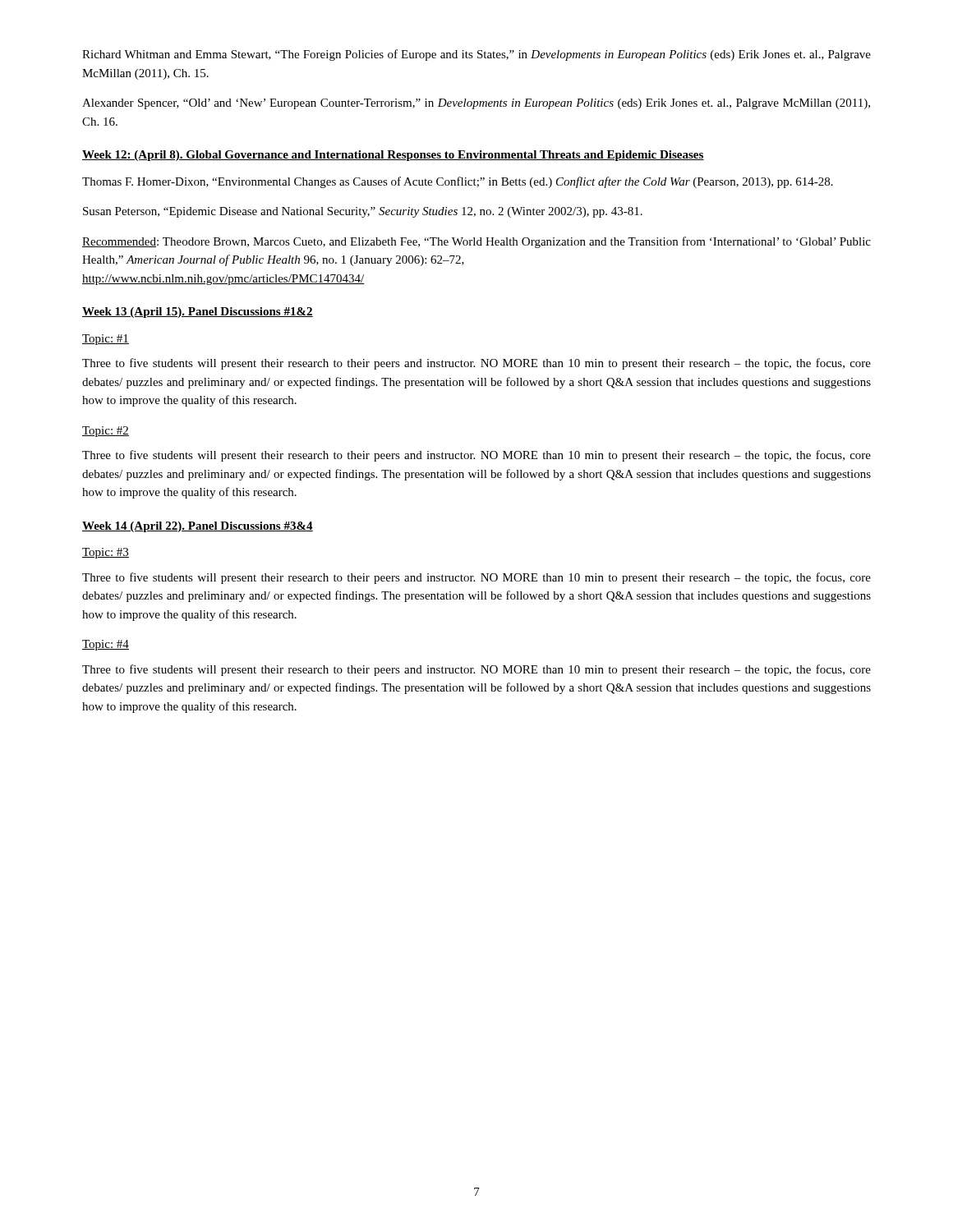The width and height of the screenshot is (953, 1232).
Task: Find the block starting "Week 13 (April 15). Panel Discussions"
Action: coord(198,313)
